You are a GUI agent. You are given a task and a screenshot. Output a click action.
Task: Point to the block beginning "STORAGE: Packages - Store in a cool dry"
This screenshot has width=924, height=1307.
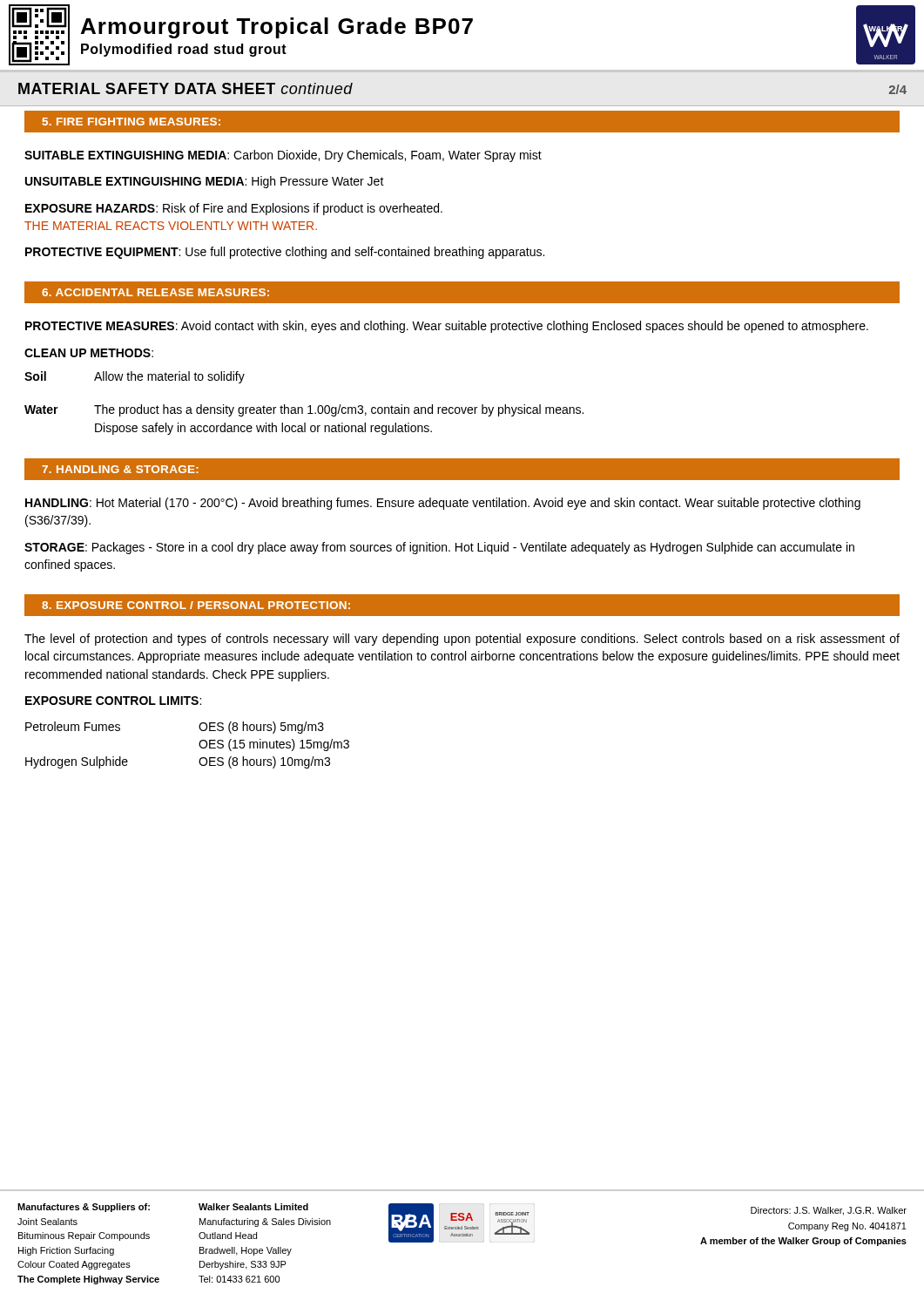tap(440, 556)
